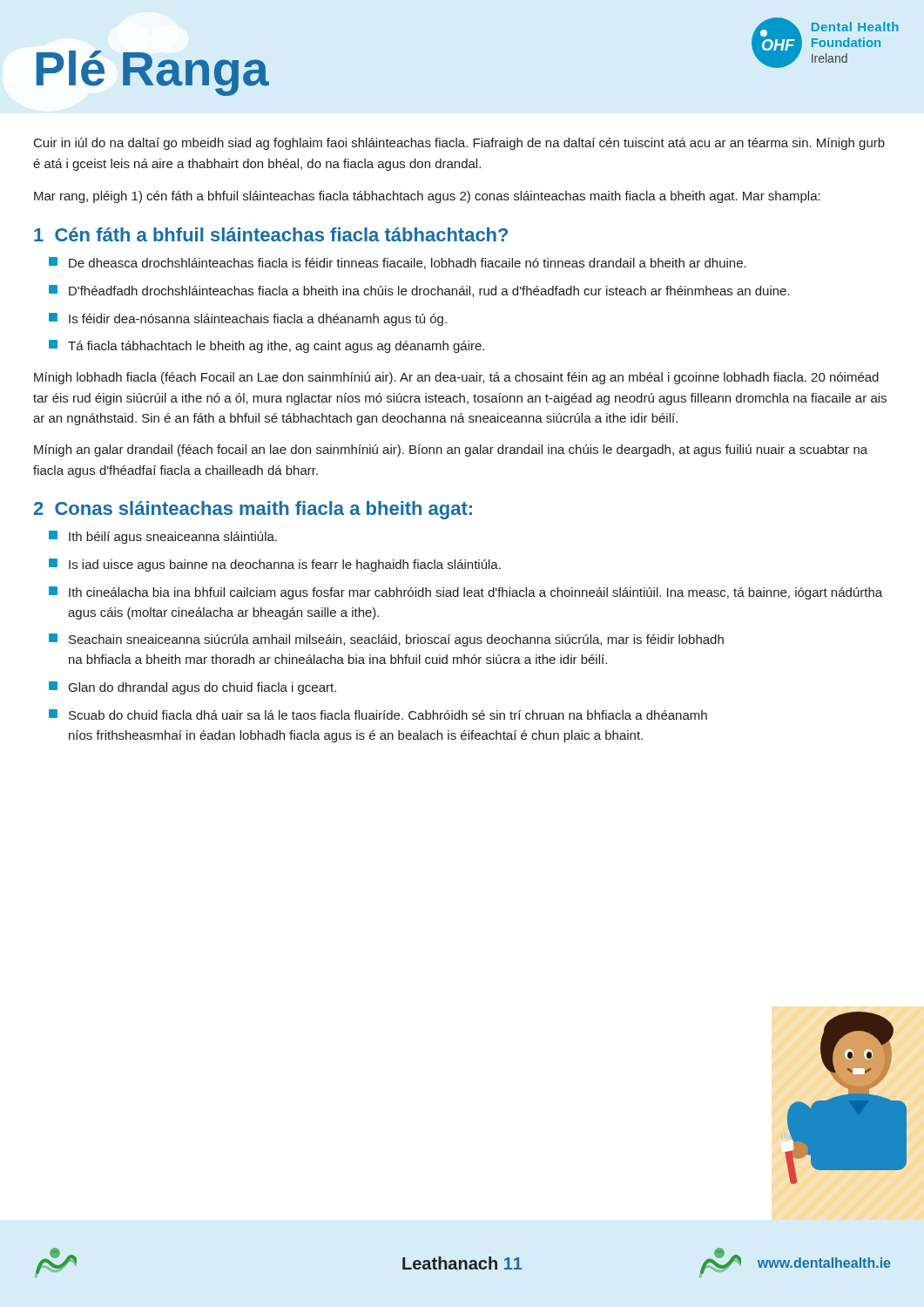This screenshot has width=924, height=1307.
Task: Click on the title that reads "Plé Ranga"
Action: click(x=151, y=68)
